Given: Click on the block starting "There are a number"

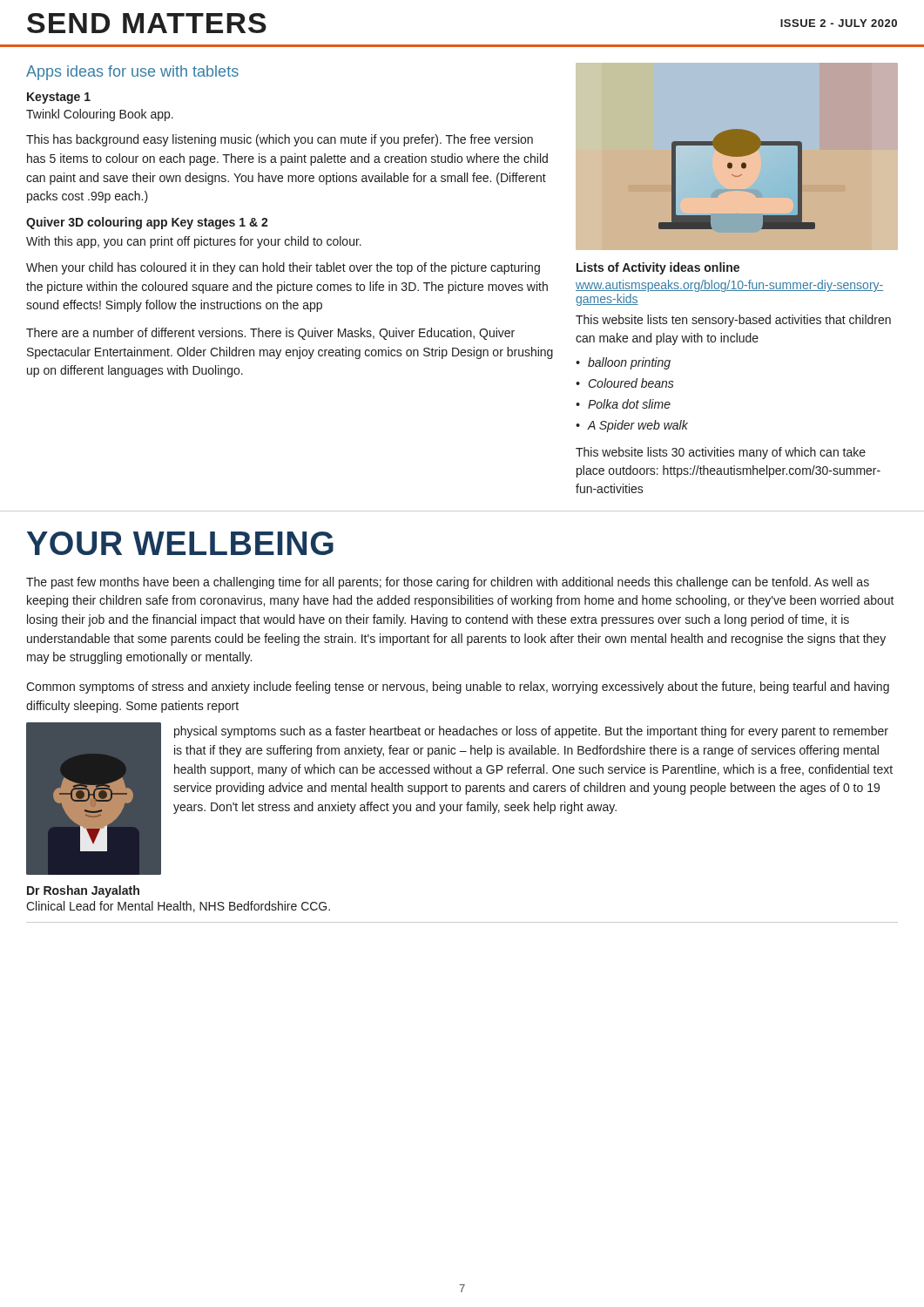Looking at the screenshot, I should click(x=290, y=352).
